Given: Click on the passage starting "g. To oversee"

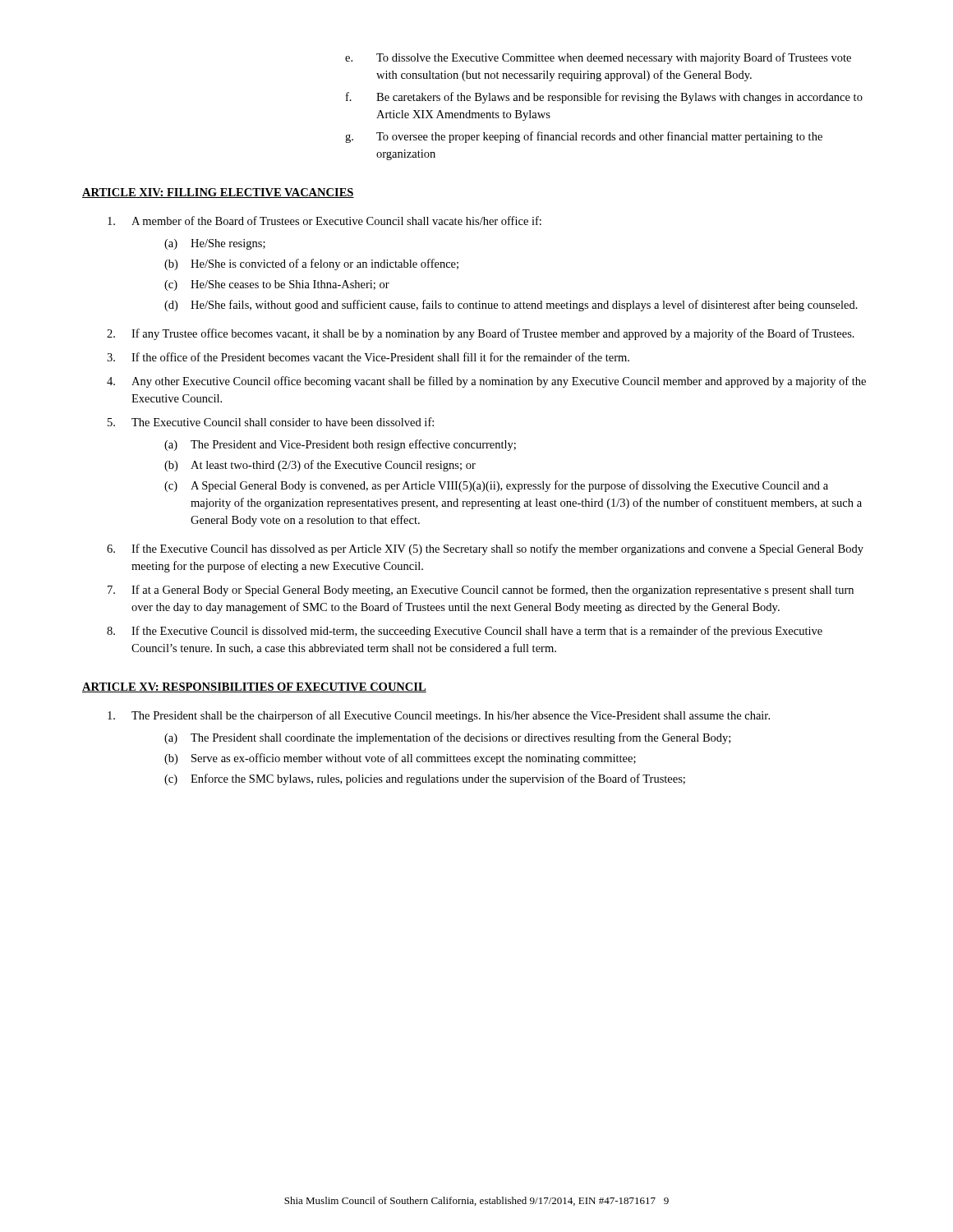Looking at the screenshot, I should click(x=608, y=145).
